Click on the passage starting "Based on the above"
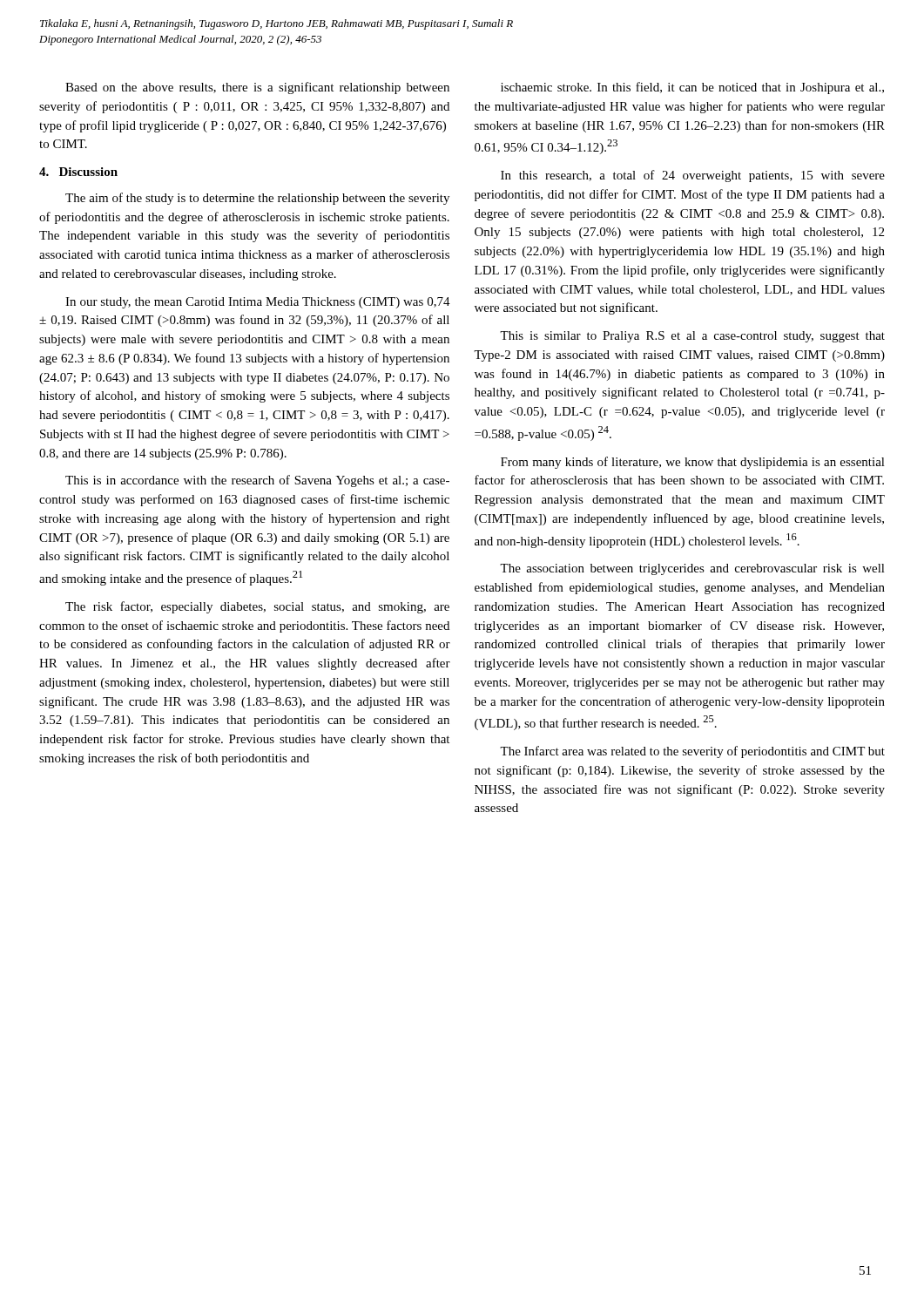Viewport: 924px width, 1307px height. [x=244, y=116]
